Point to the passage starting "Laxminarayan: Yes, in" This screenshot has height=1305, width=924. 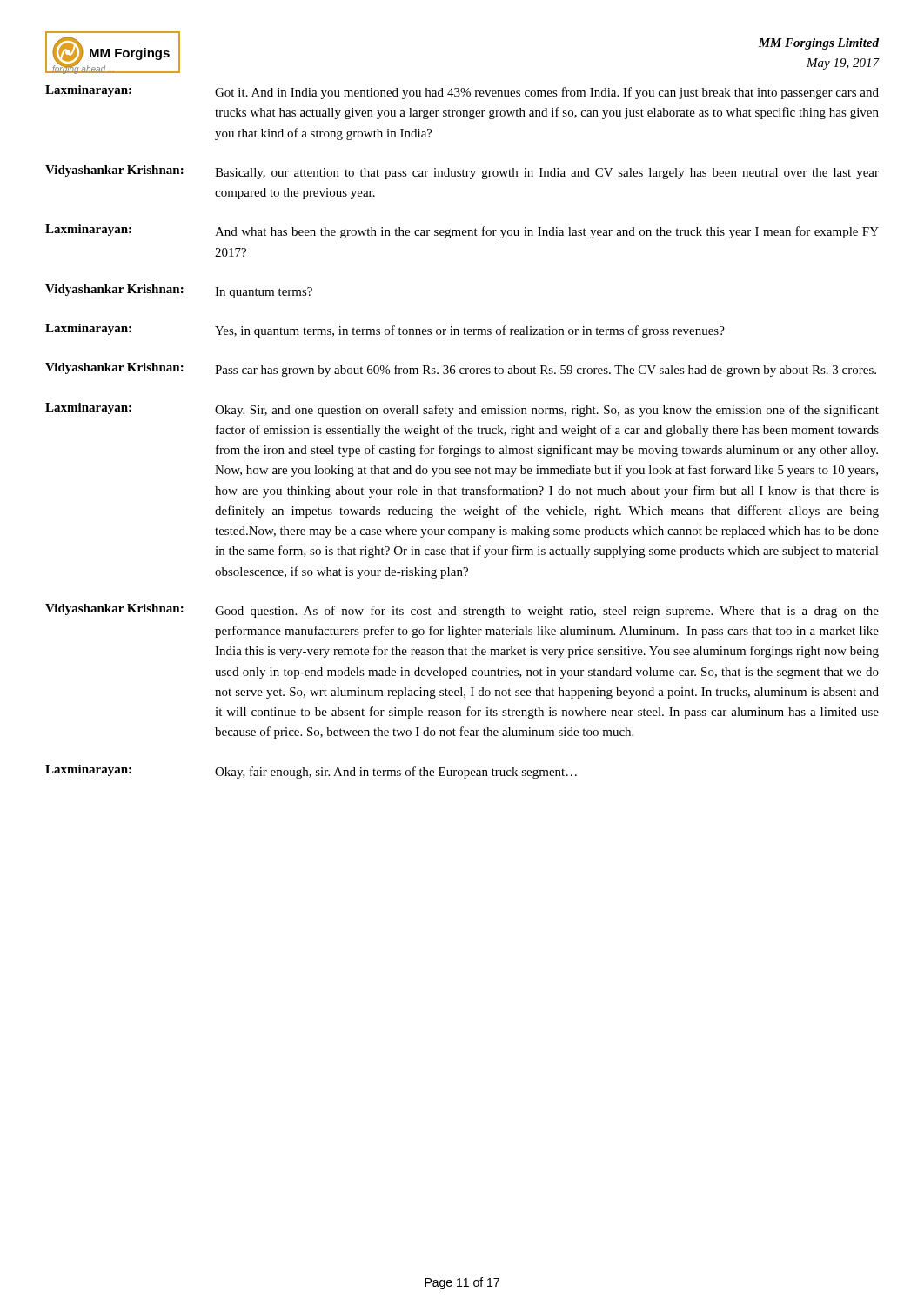[x=462, y=331]
